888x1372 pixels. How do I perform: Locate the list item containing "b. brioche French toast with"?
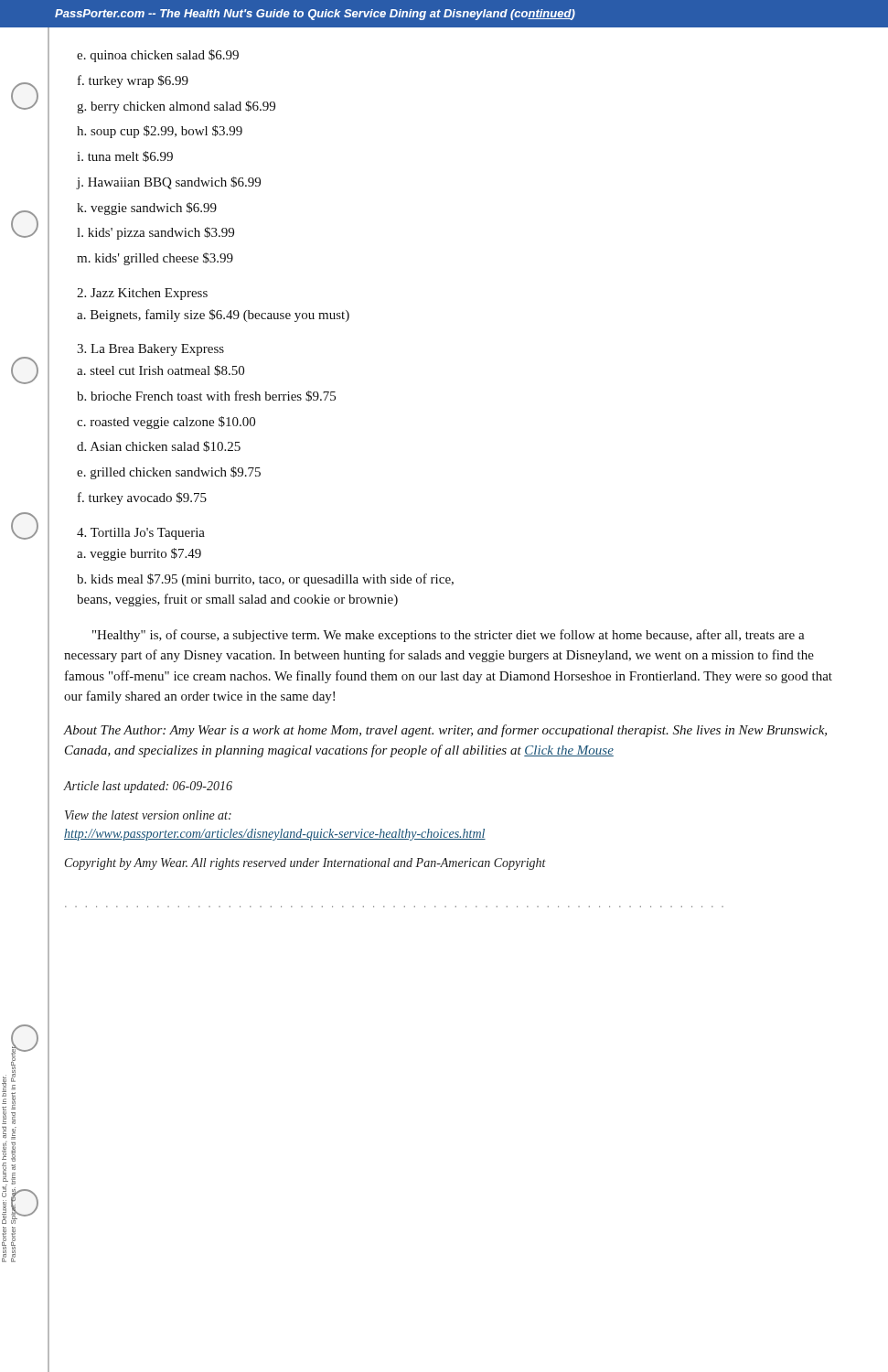207,396
